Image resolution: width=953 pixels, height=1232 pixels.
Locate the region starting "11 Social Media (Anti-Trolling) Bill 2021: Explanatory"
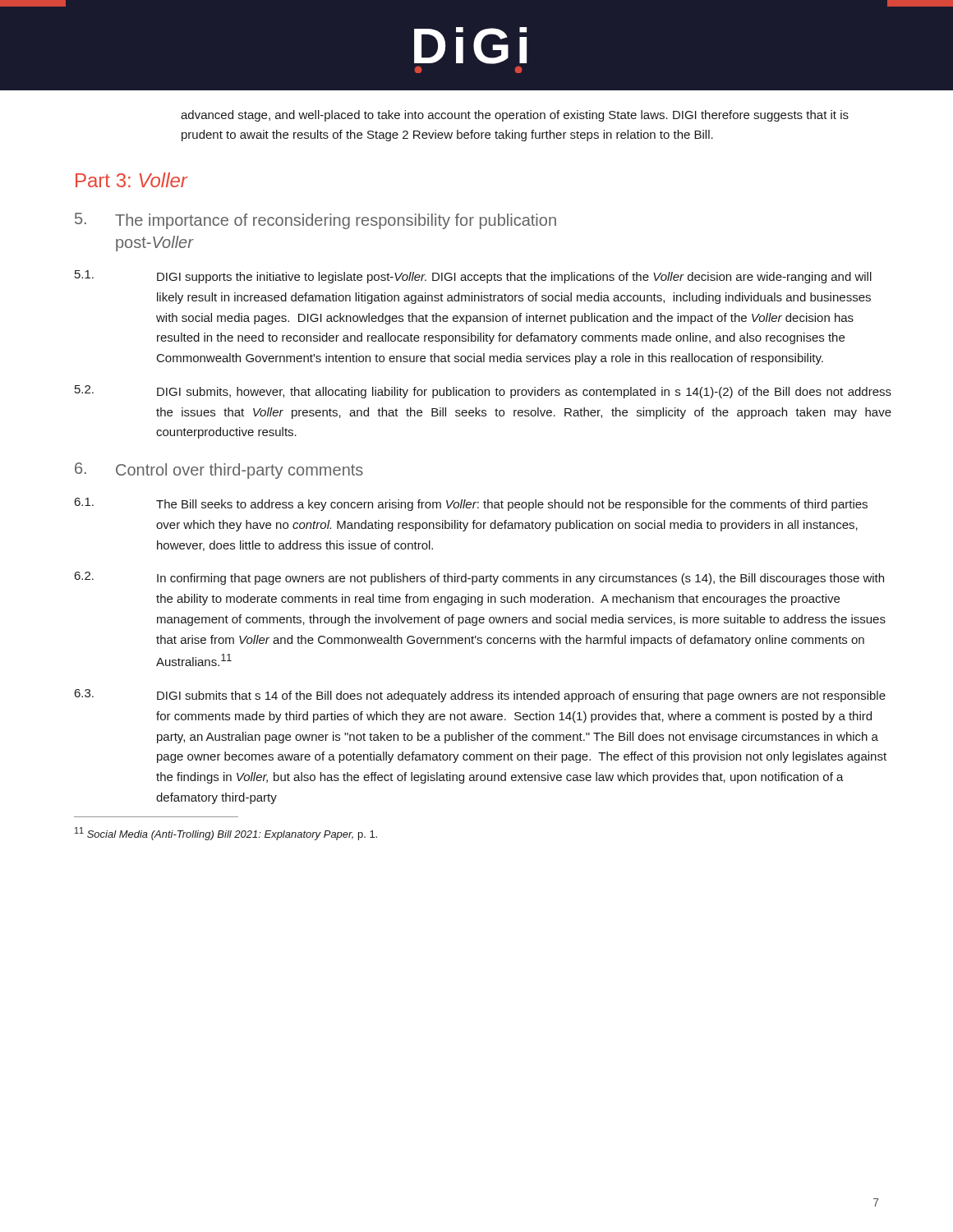tap(226, 833)
